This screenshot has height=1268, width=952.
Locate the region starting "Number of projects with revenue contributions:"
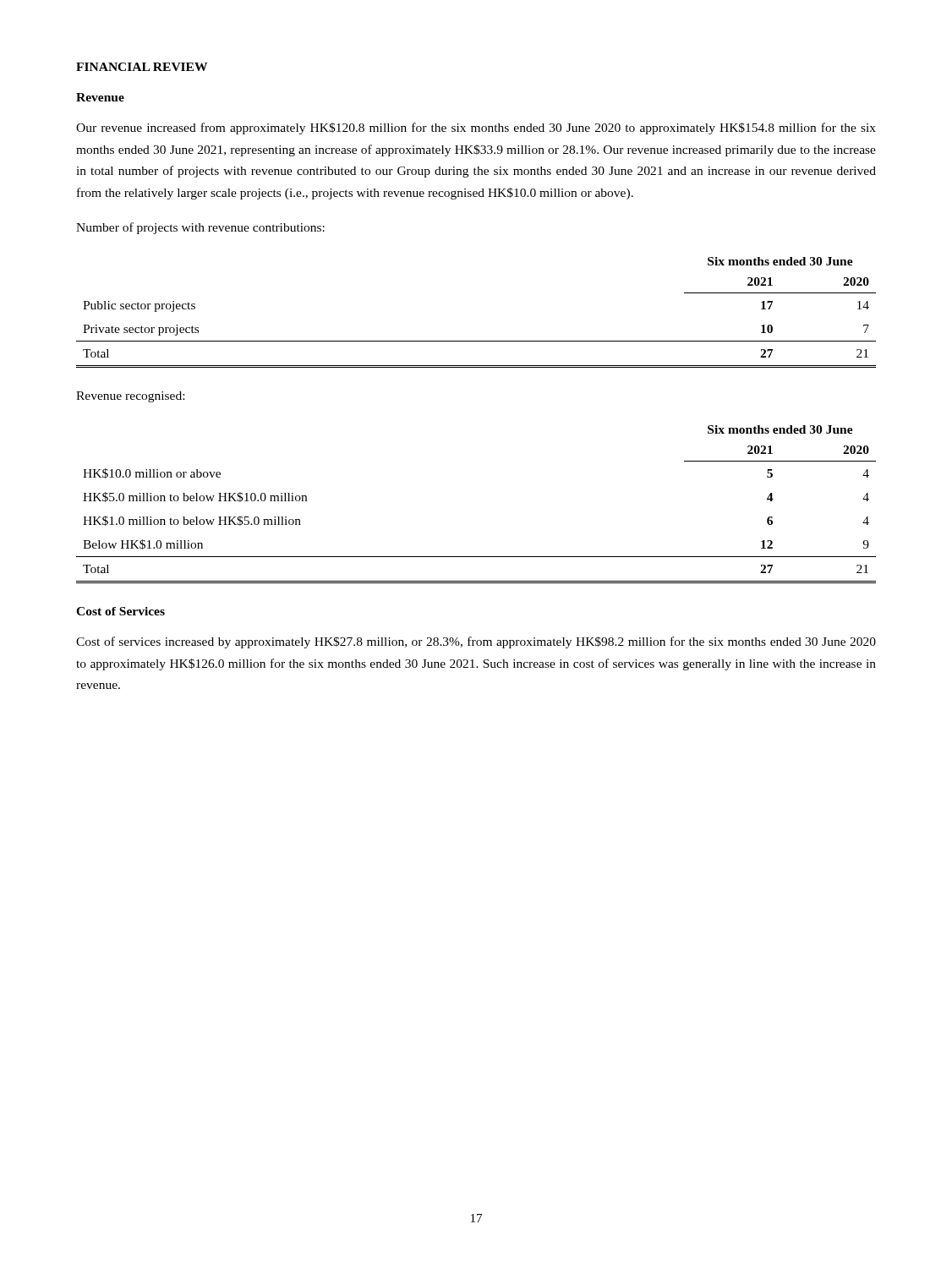point(201,227)
